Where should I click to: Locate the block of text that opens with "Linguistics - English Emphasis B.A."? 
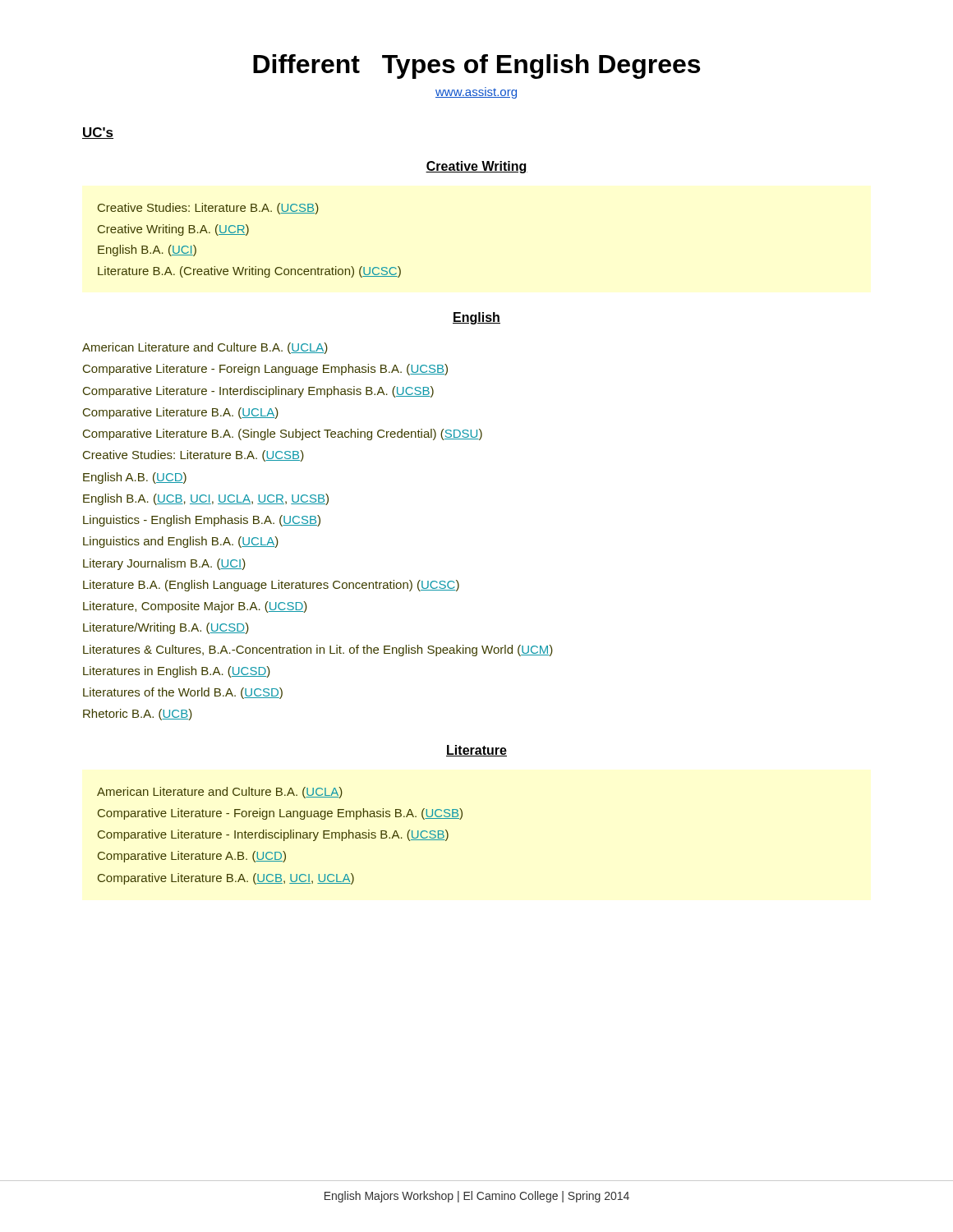click(202, 519)
